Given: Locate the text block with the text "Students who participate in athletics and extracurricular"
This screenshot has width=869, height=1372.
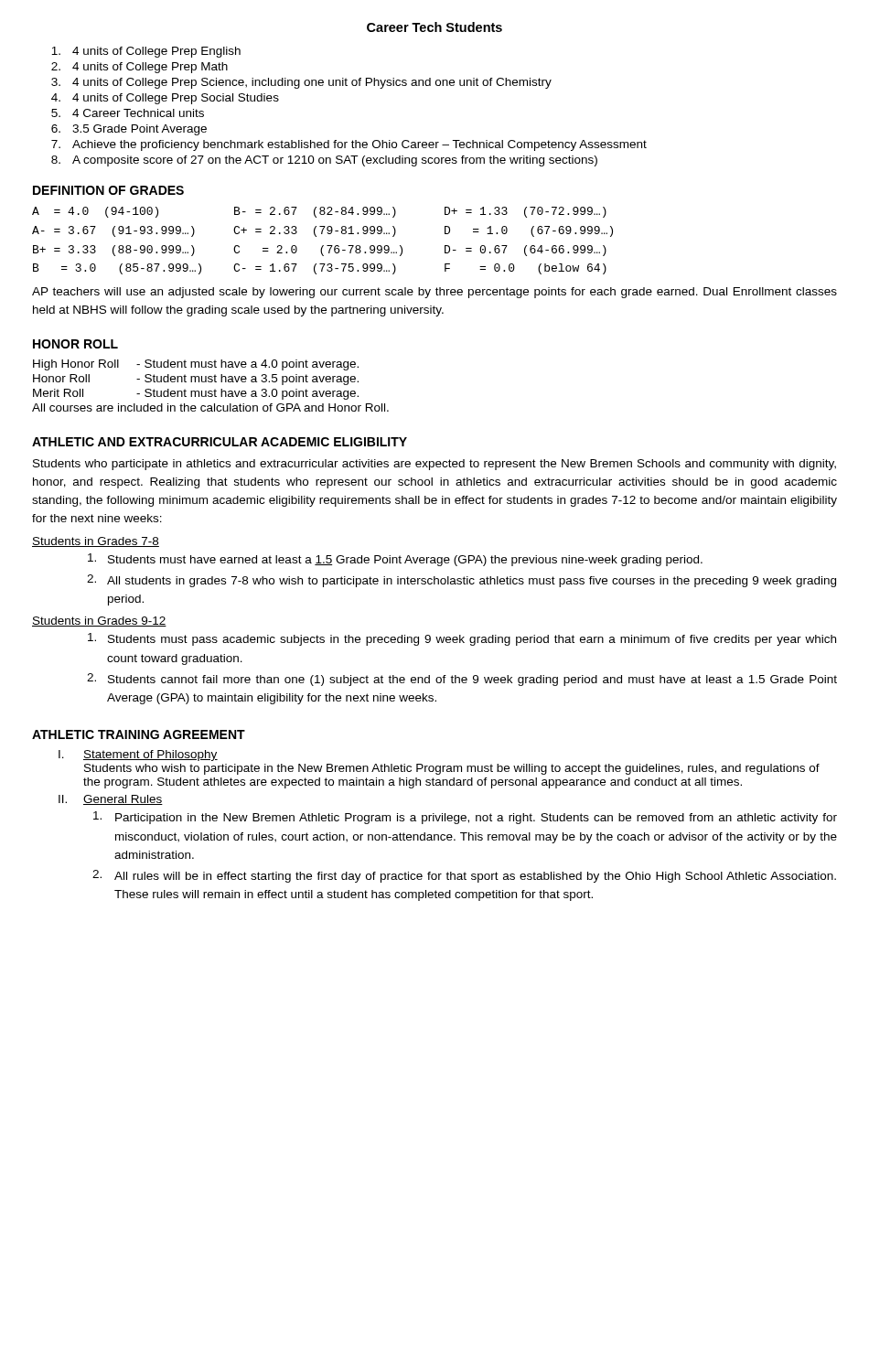Looking at the screenshot, I should coord(434,491).
